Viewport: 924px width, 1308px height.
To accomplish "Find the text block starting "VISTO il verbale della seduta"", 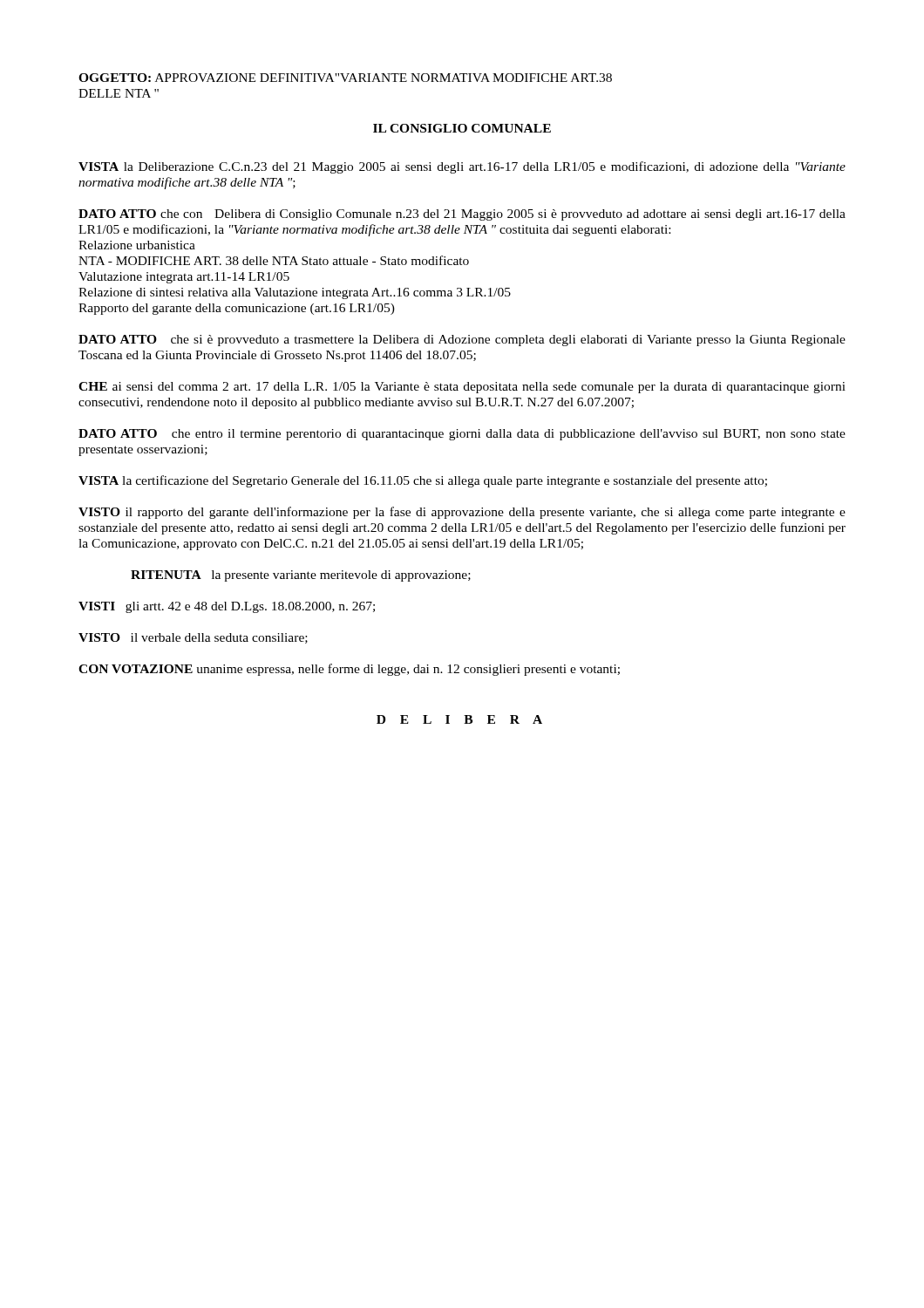I will point(193,638).
